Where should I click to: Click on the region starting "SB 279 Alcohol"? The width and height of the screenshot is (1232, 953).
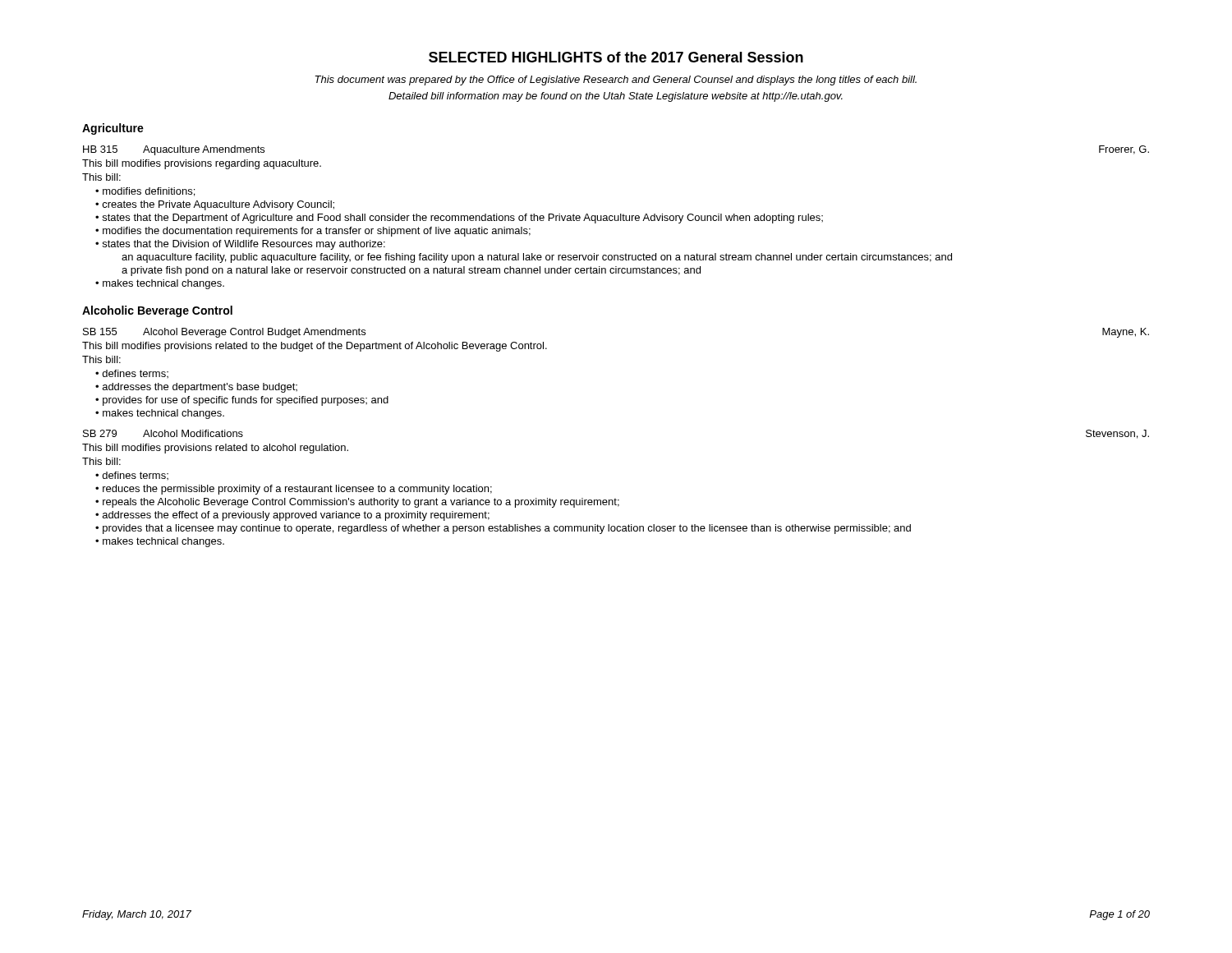616,487
